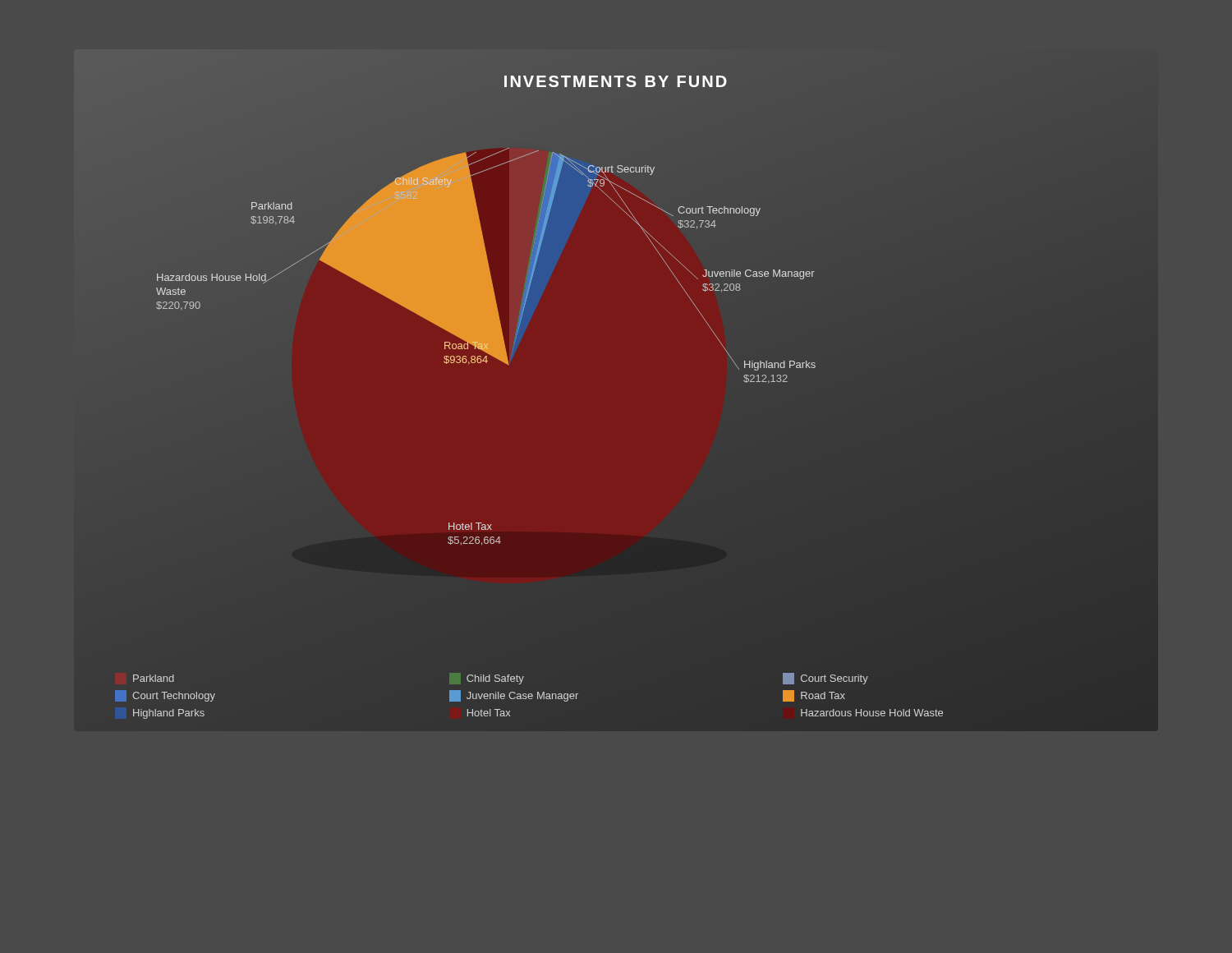This screenshot has height=953, width=1232.
Task: Find the title that says "INVESTMENTS BY FUND"
Action: pyautogui.click(x=616, y=81)
